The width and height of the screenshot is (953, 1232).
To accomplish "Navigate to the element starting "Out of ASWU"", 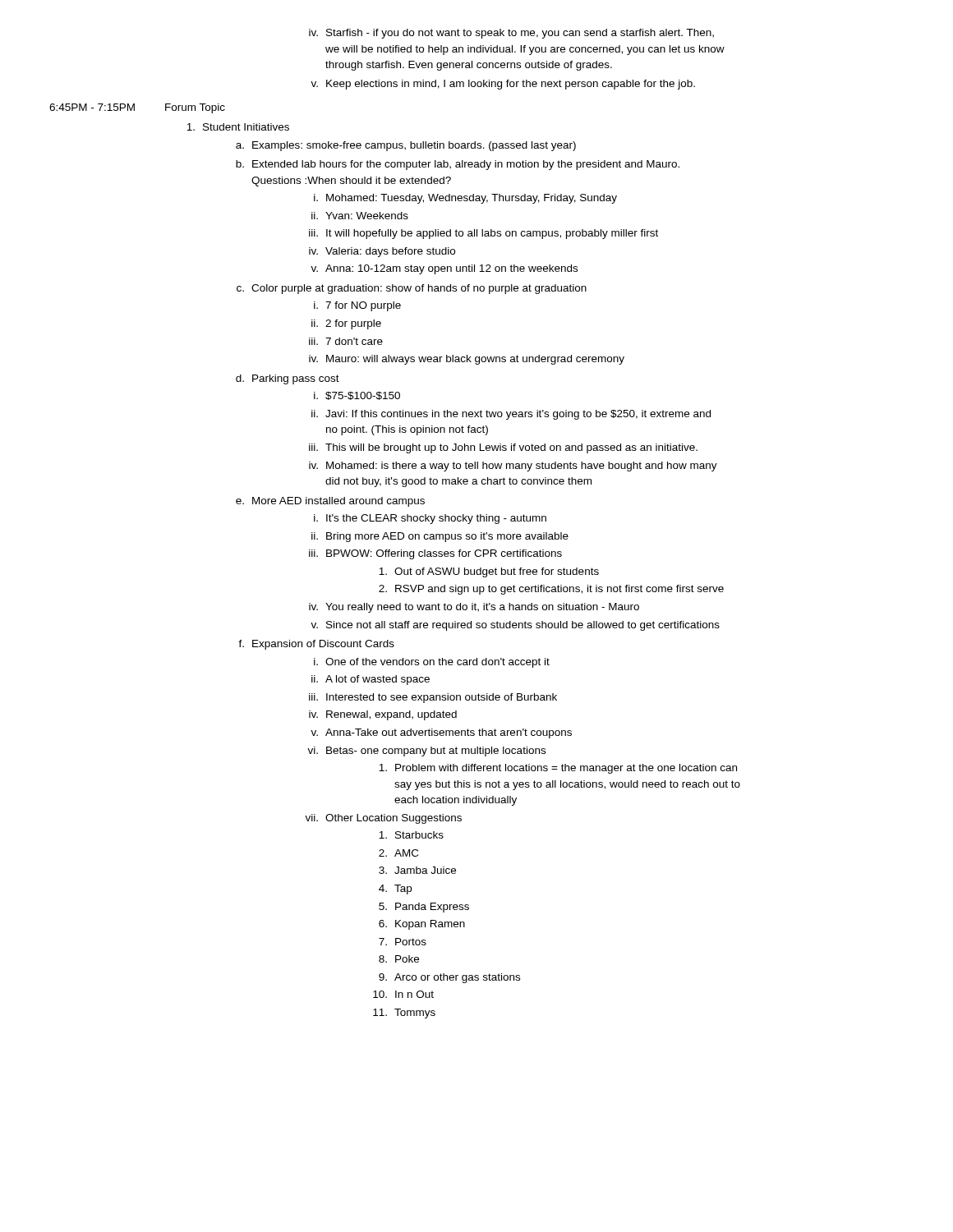I will tap(489, 572).
